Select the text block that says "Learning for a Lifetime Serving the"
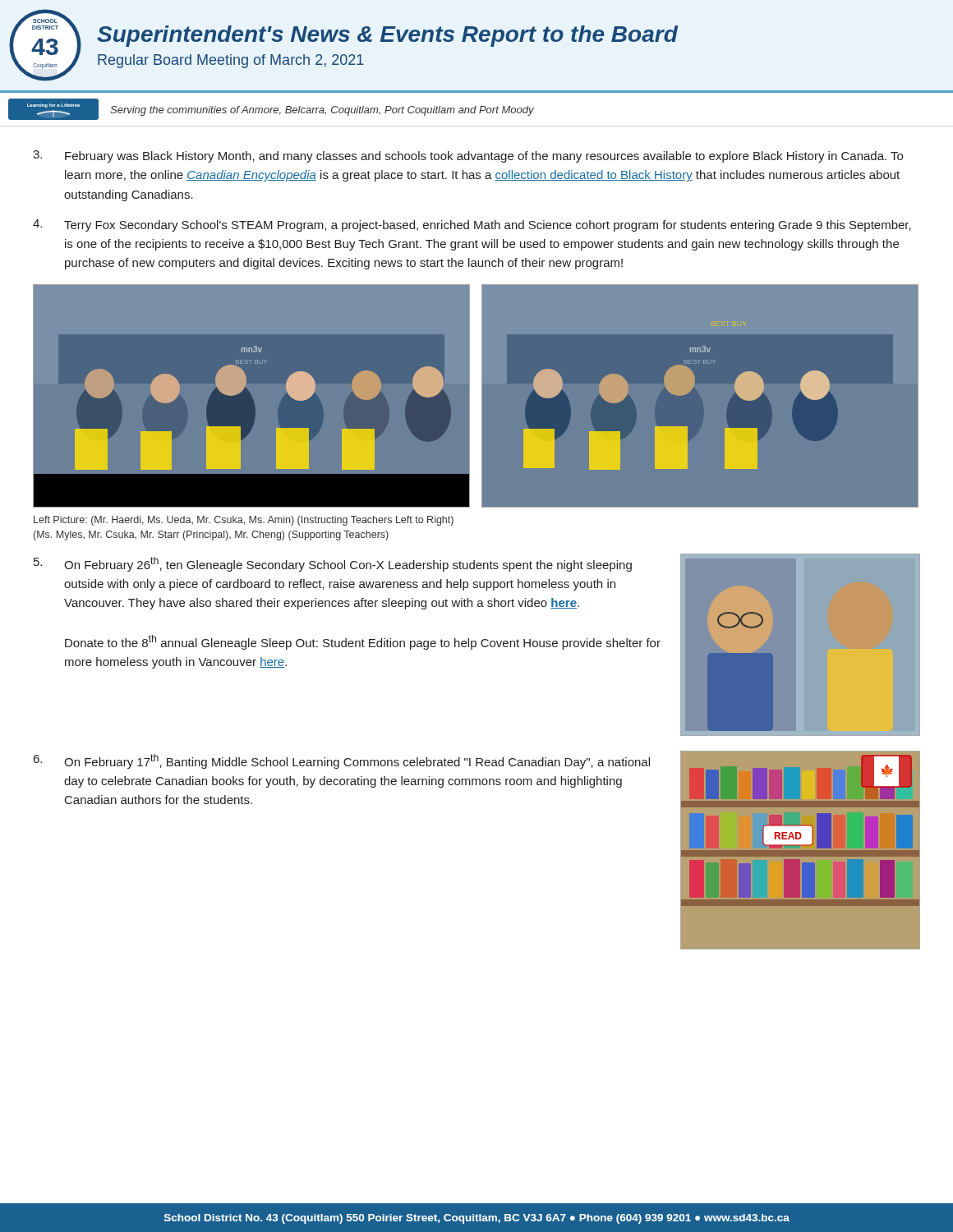 271,109
